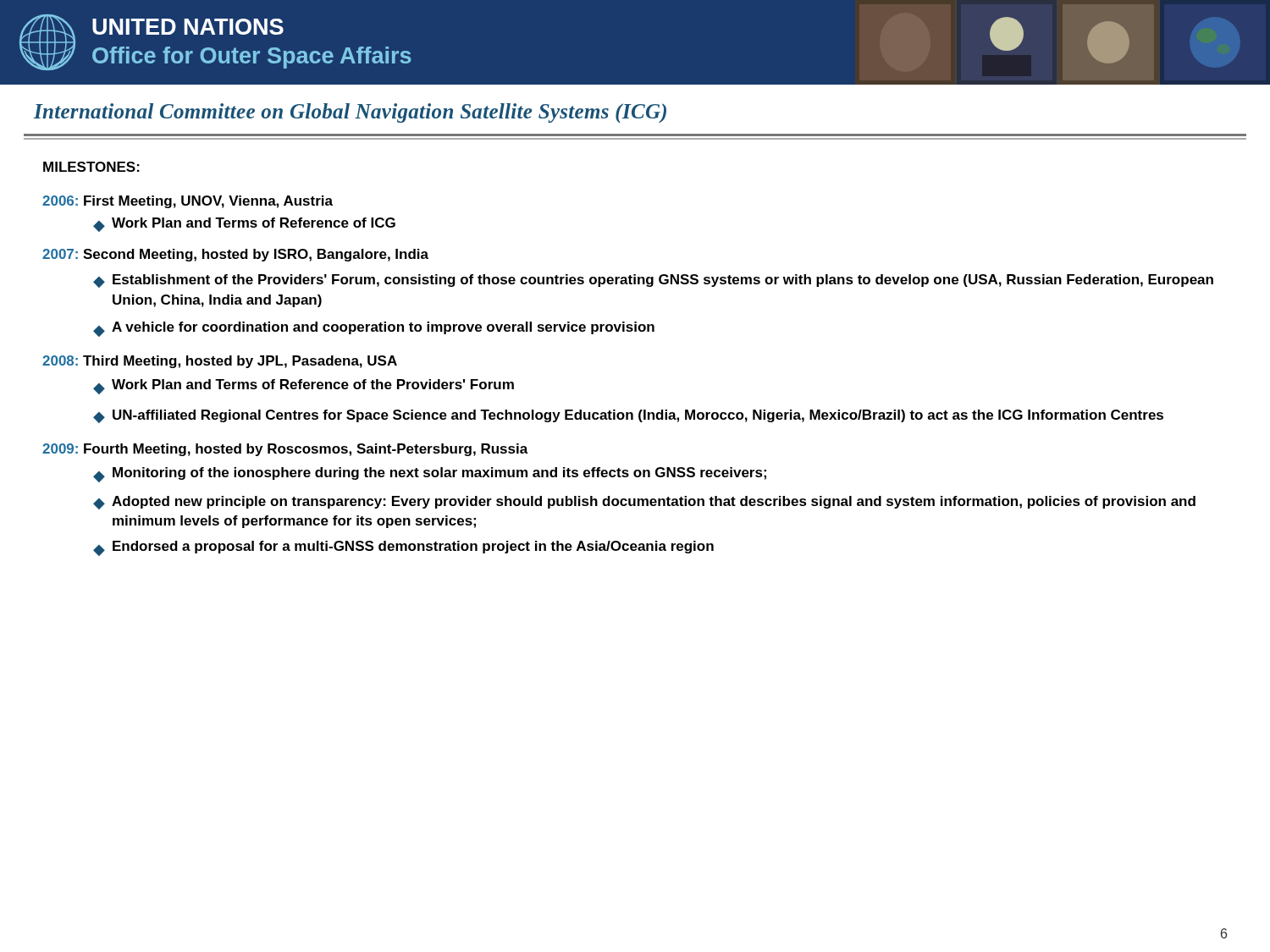Locate the region starting "International Committee on Global Navigation Satellite Systems"

click(351, 111)
